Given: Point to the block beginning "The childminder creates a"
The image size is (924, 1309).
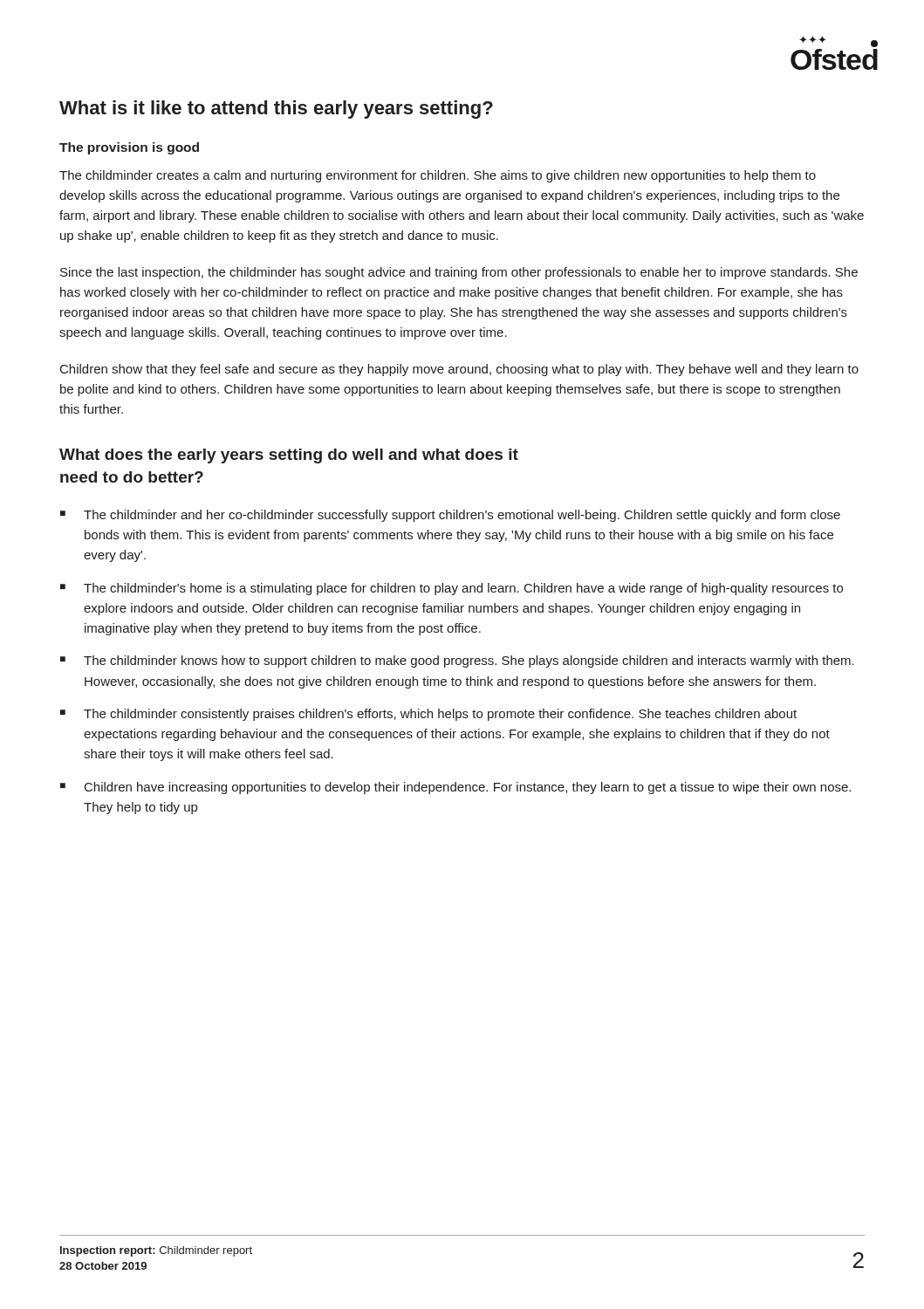Looking at the screenshot, I should 462,205.
